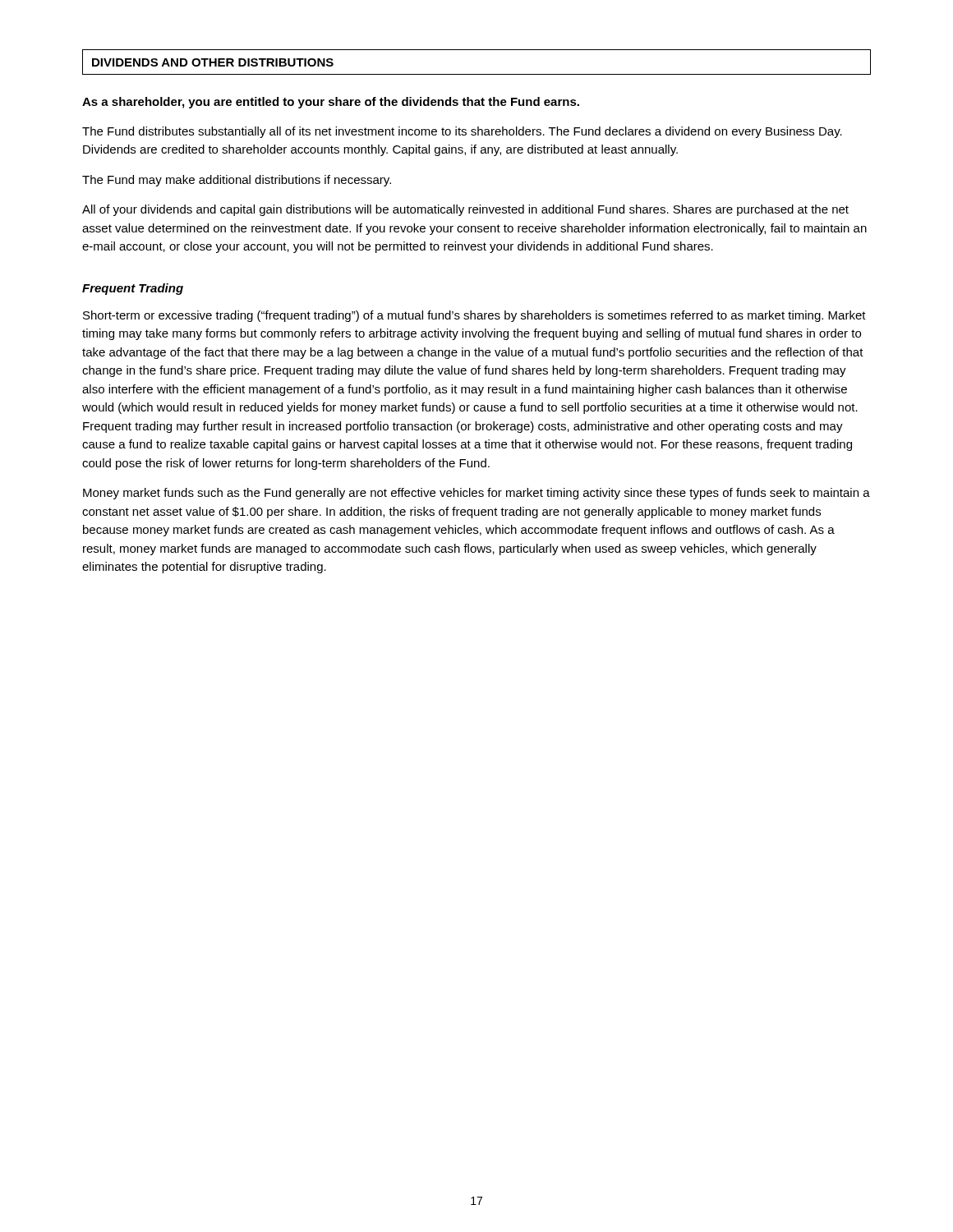Find the block on this page that starts "The Fund distributes substantially"
The height and width of the screenshot is (1232, 953).
pyautogui.click(x=462, y=140)
